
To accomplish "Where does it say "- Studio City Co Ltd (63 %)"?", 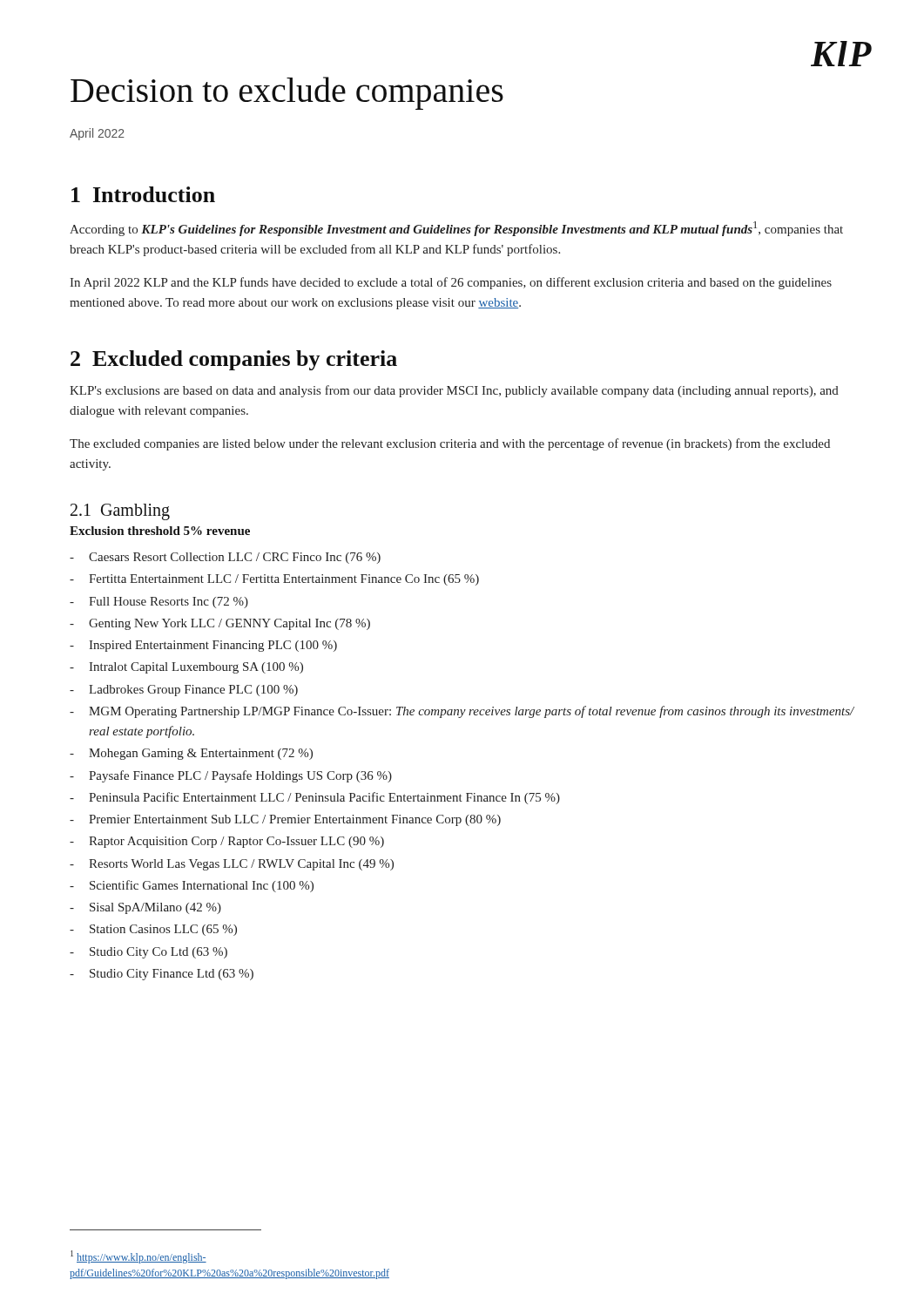I will 148,953.
